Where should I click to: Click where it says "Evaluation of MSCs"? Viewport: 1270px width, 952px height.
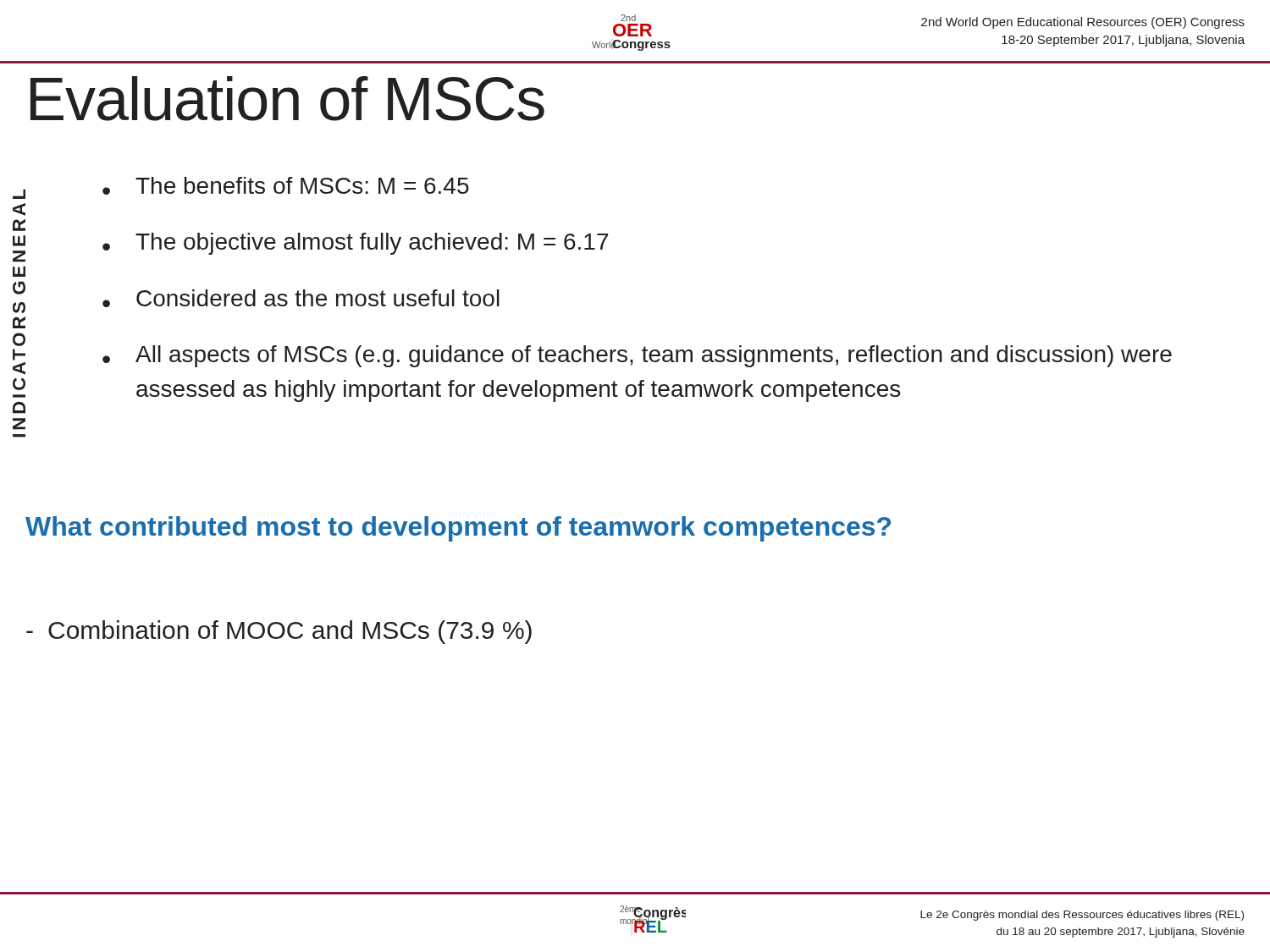coord(285,99)
